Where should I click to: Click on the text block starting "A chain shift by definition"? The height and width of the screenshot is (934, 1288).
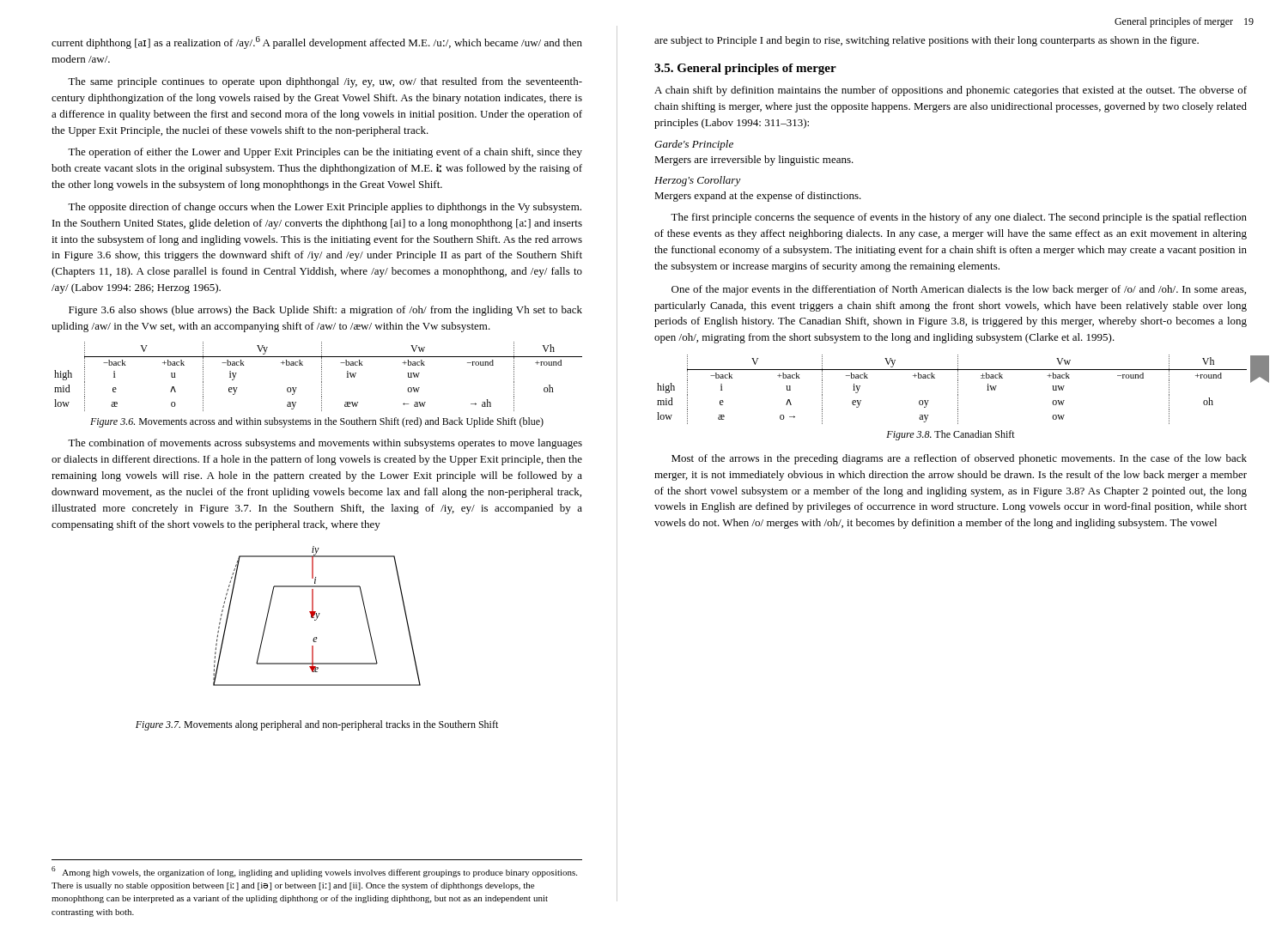click(x=951, y=106)
